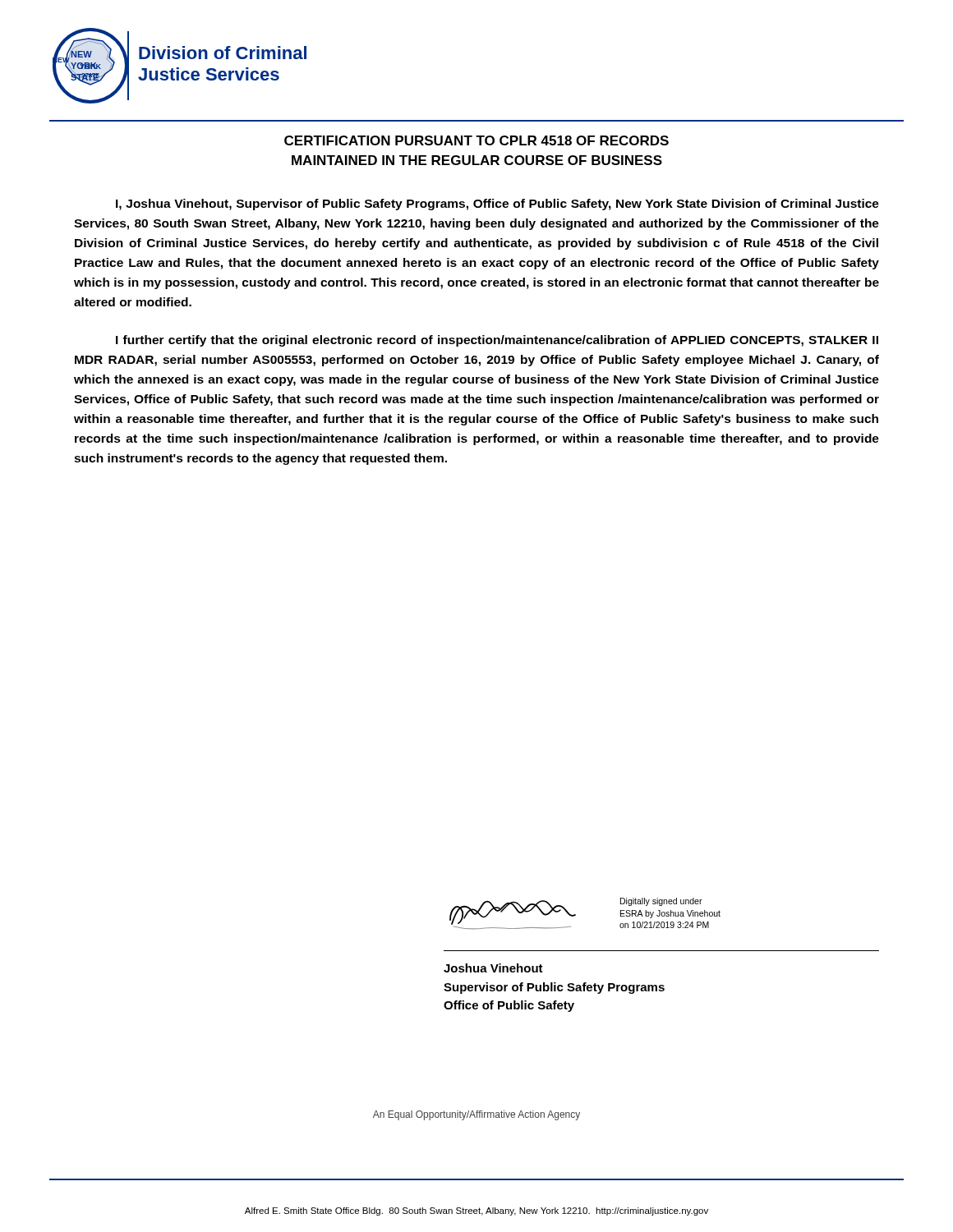
Task: Locate the title that opens with "CERTIFICATION PURSUANT TO CPLR 4518 OF"
Action: coord(476,151)
